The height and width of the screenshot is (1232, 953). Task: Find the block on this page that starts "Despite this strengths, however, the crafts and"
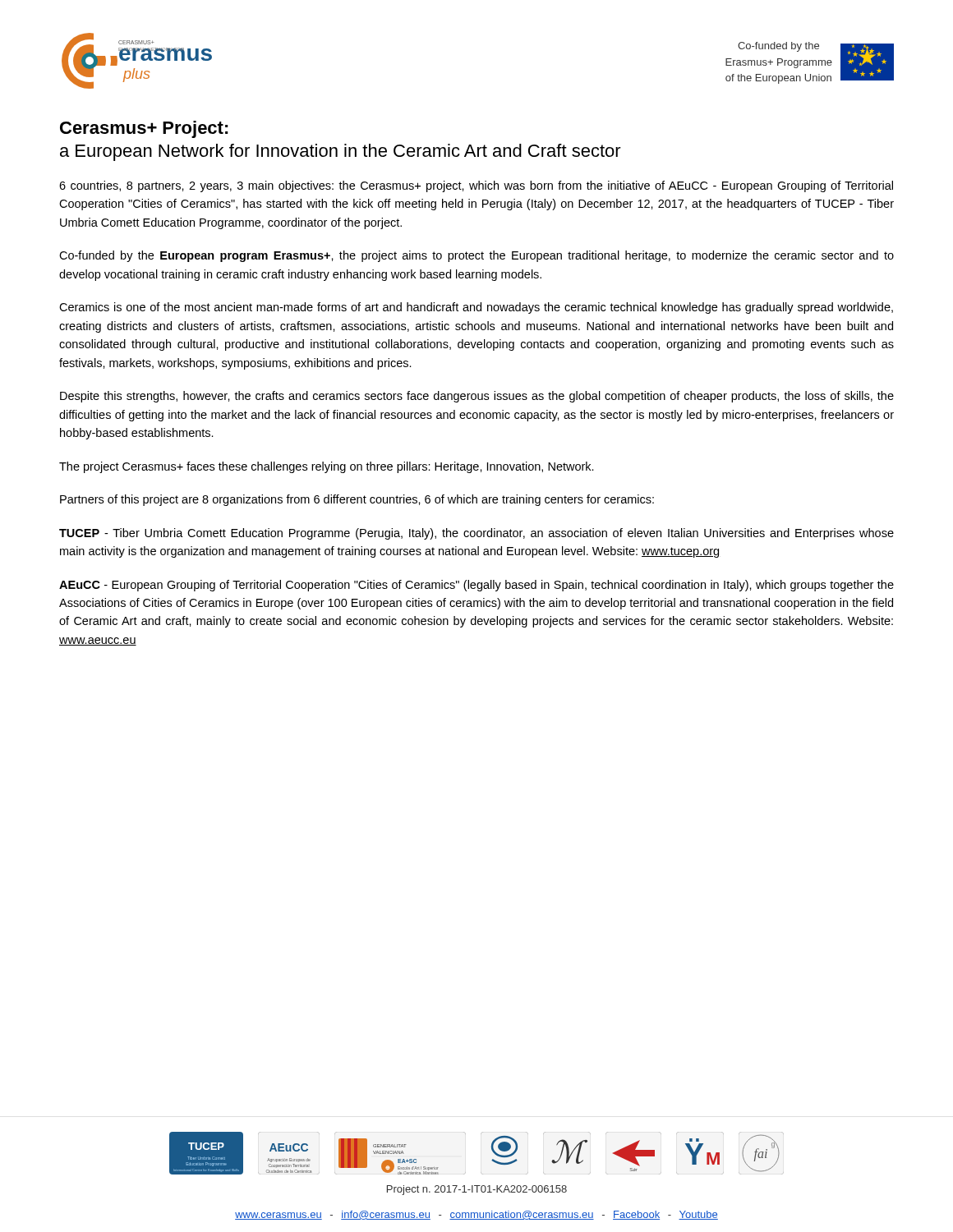(x=476, y=415)
